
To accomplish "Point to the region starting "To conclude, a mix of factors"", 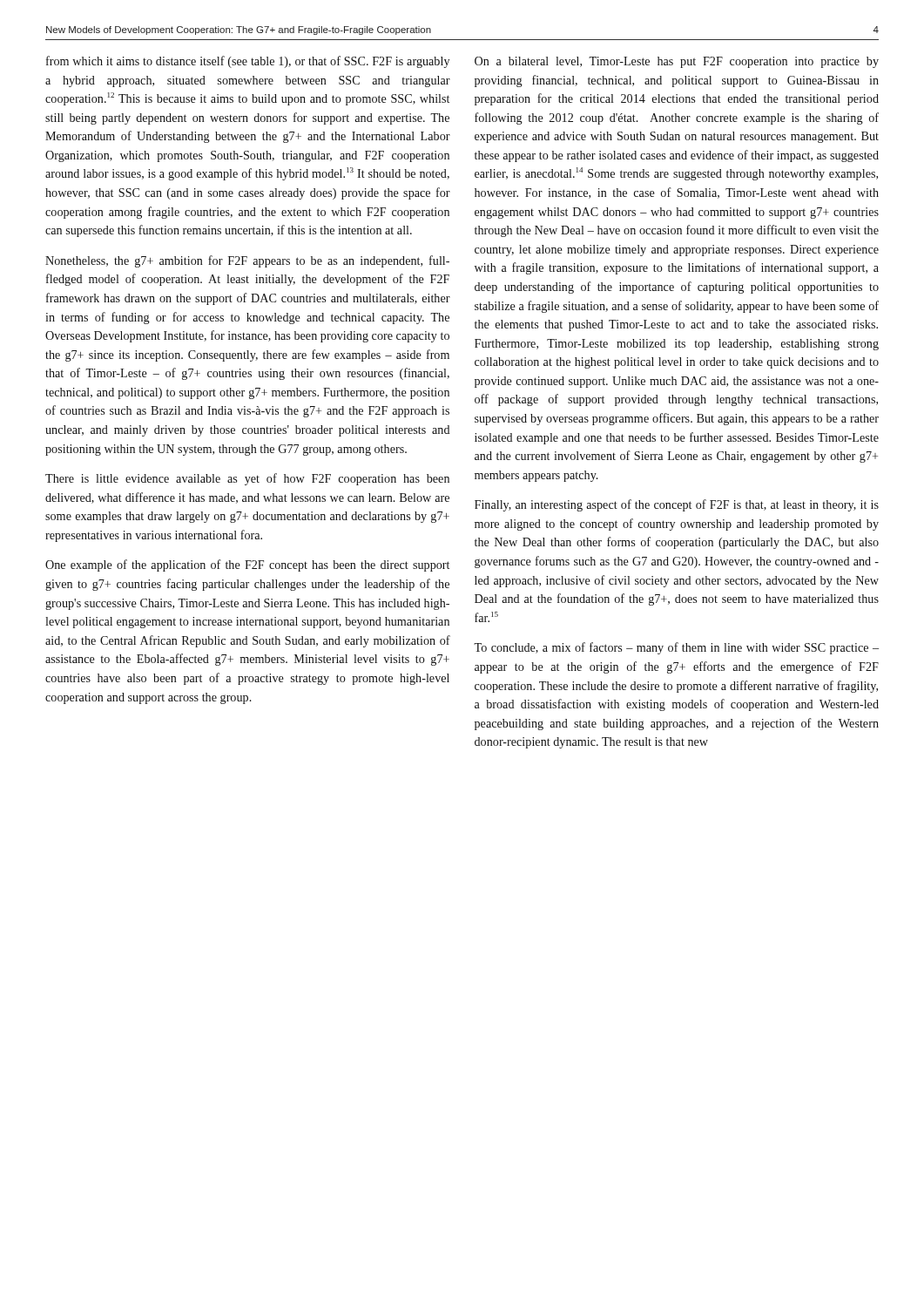I will point(676,695).
